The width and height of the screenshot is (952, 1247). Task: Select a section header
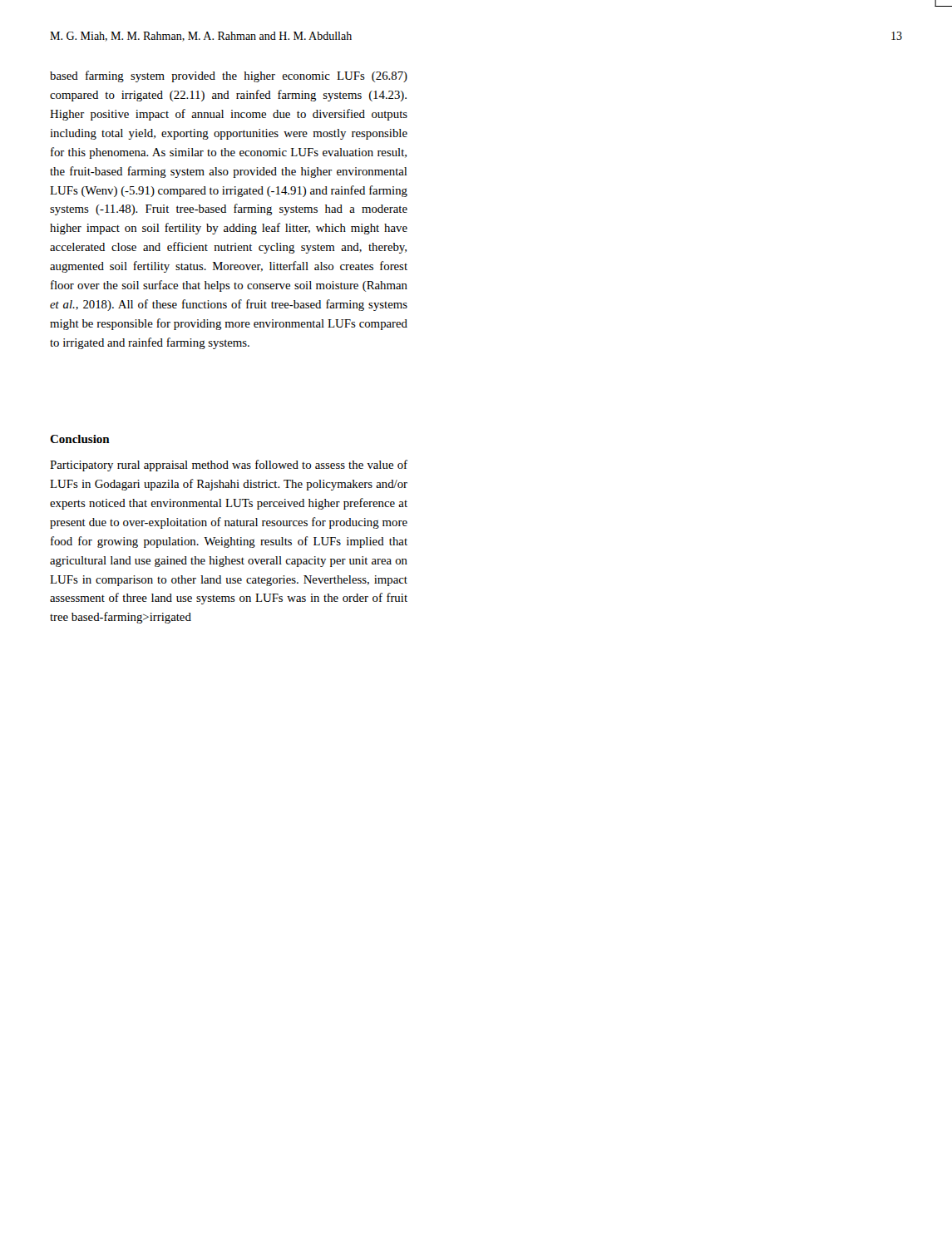[80, 439]
